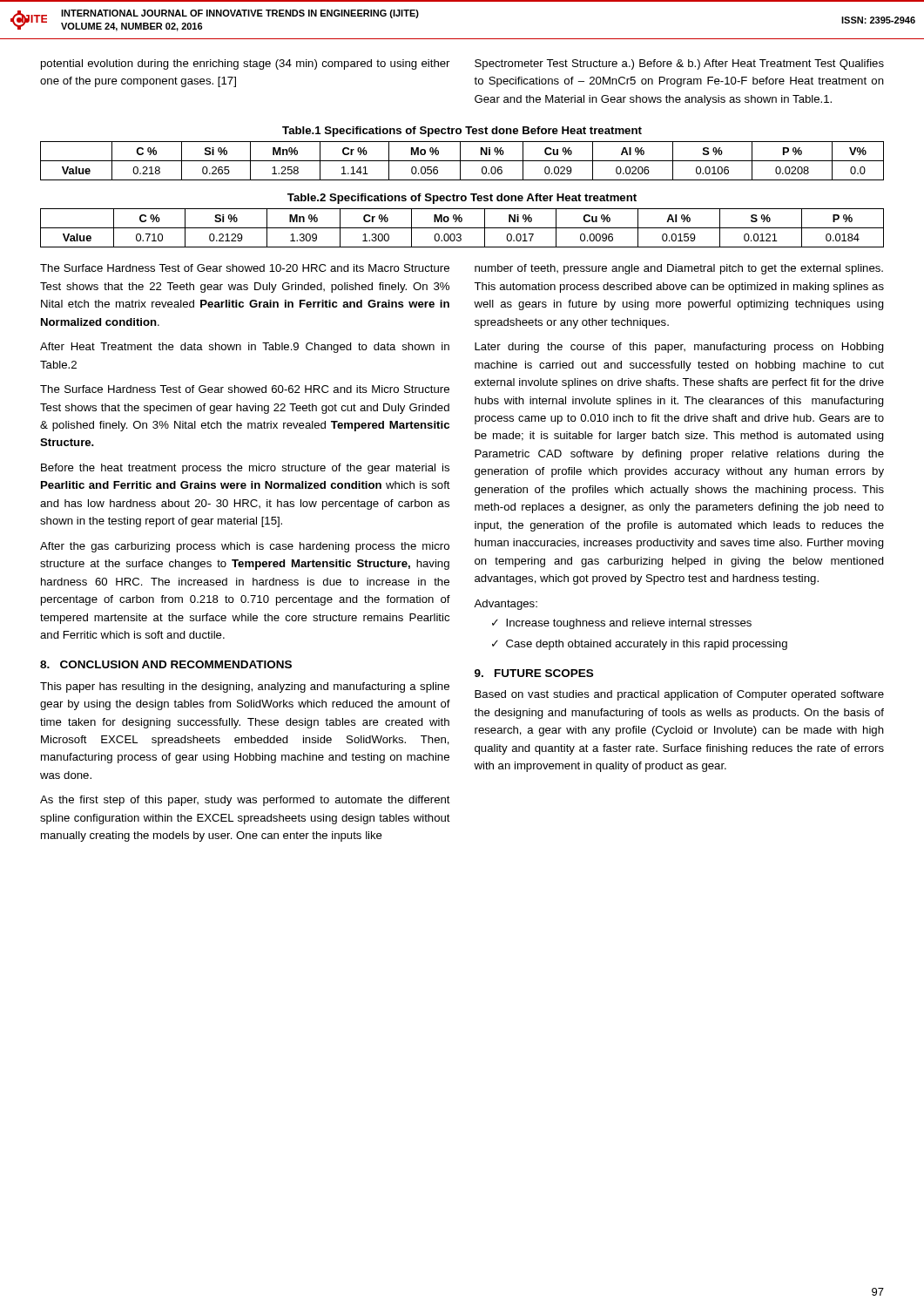Point to the passage starting "potential evolution during the enriching stage (34 min)"

[245, 72]
